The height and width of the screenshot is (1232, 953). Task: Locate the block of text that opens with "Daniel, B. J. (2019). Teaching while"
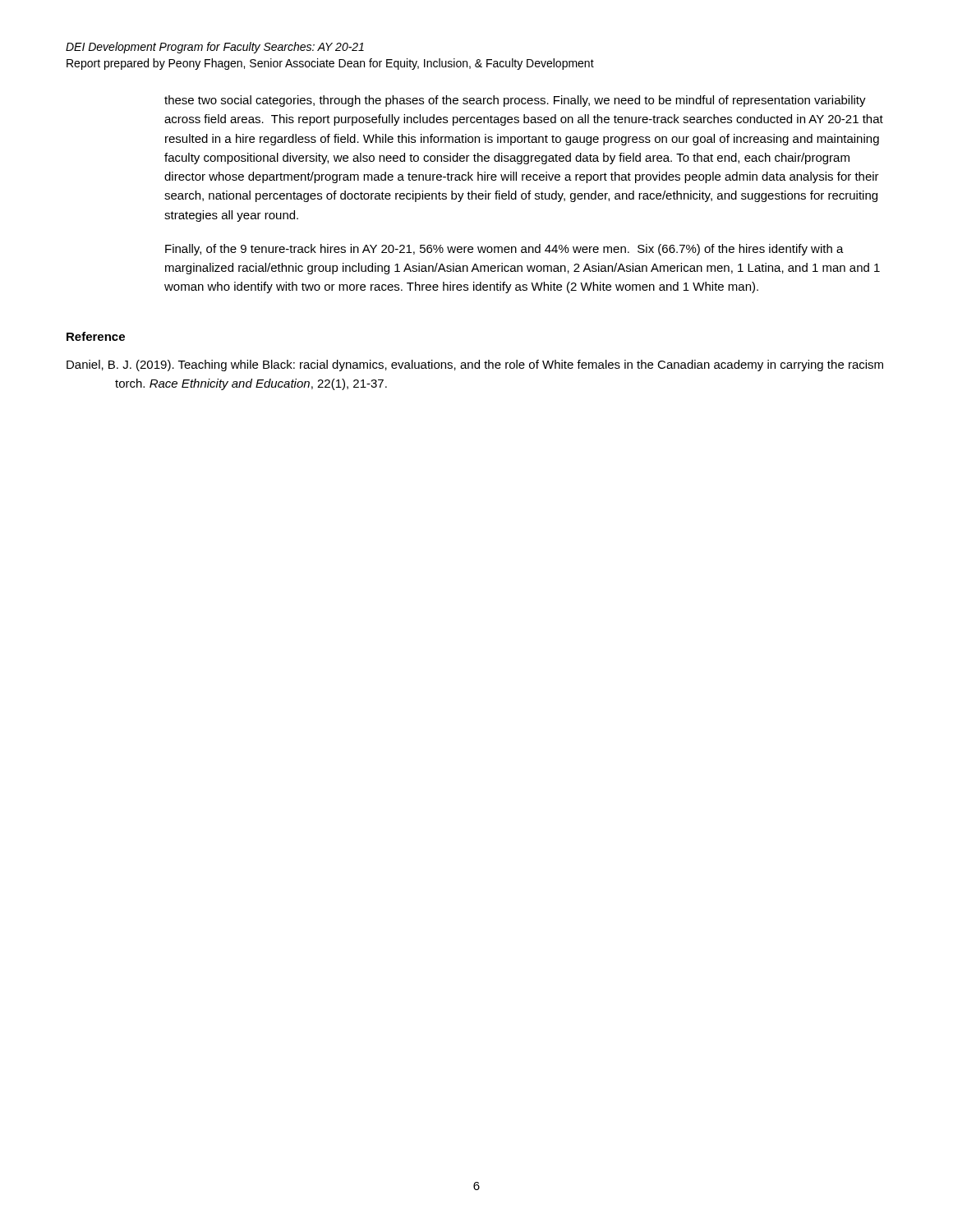[x=475, y=373]
